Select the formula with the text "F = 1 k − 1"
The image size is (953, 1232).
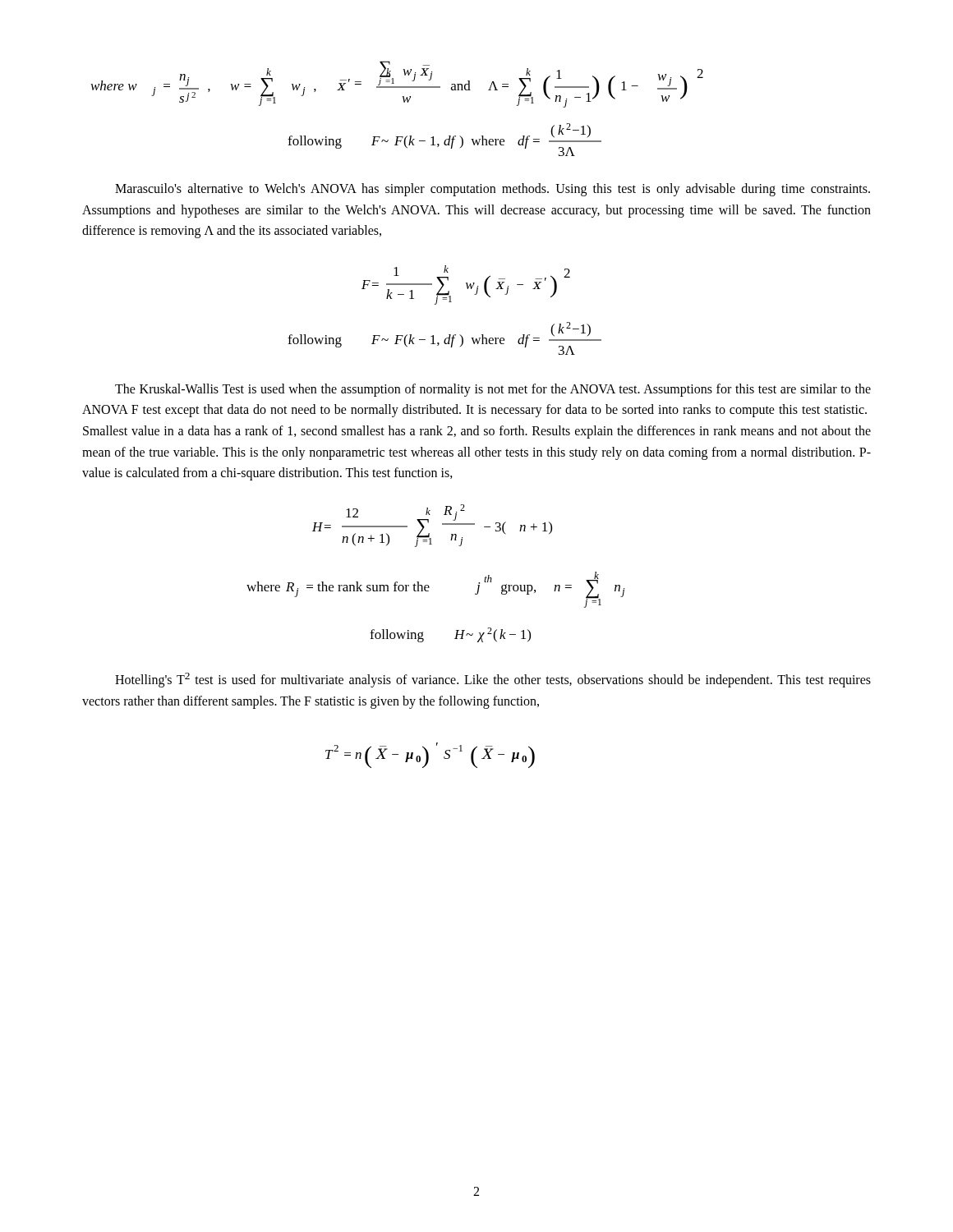pos(476,284)
